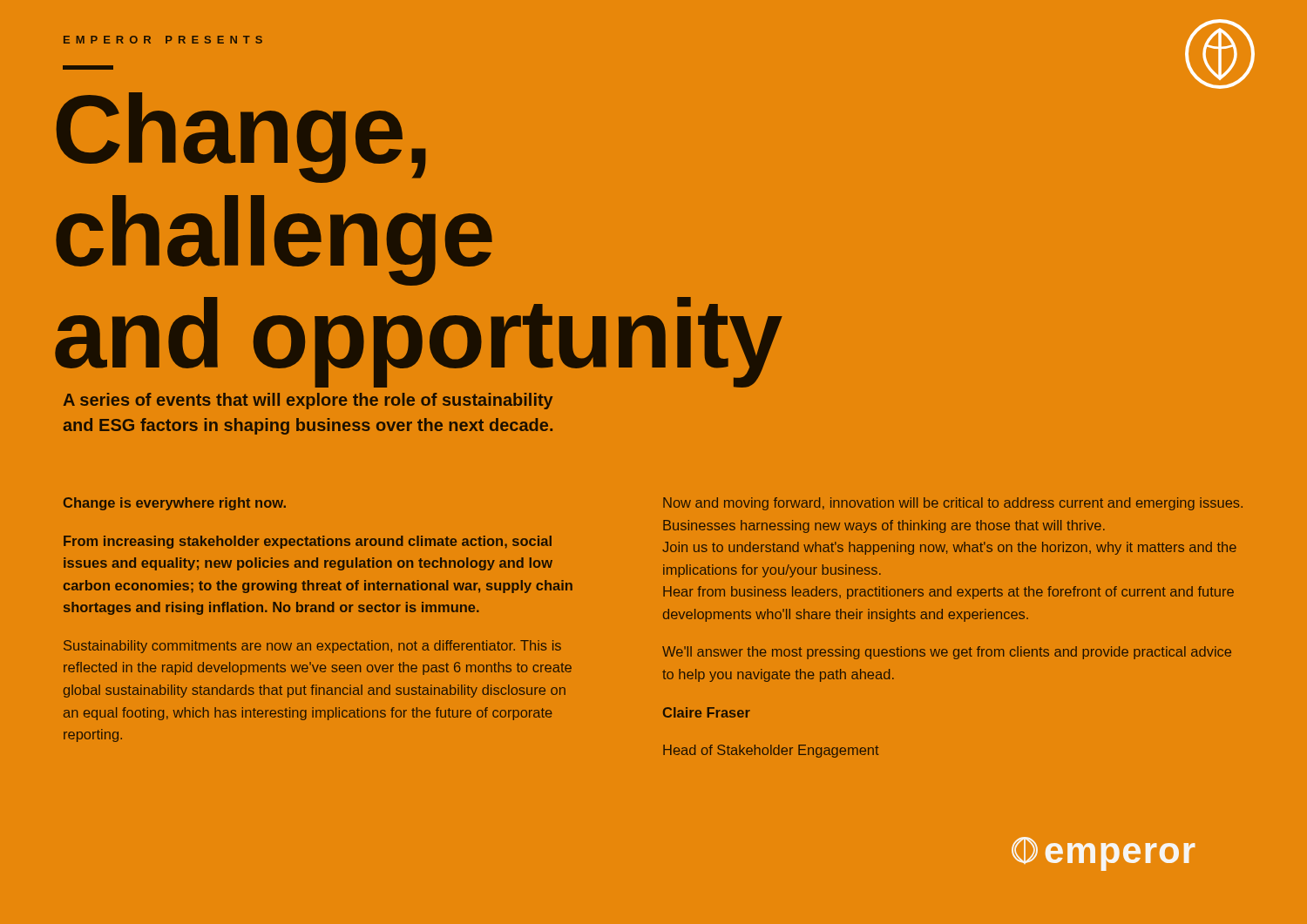
Task: Locate the text "Change, challengeand opportunity"
Action: point(466,232)
